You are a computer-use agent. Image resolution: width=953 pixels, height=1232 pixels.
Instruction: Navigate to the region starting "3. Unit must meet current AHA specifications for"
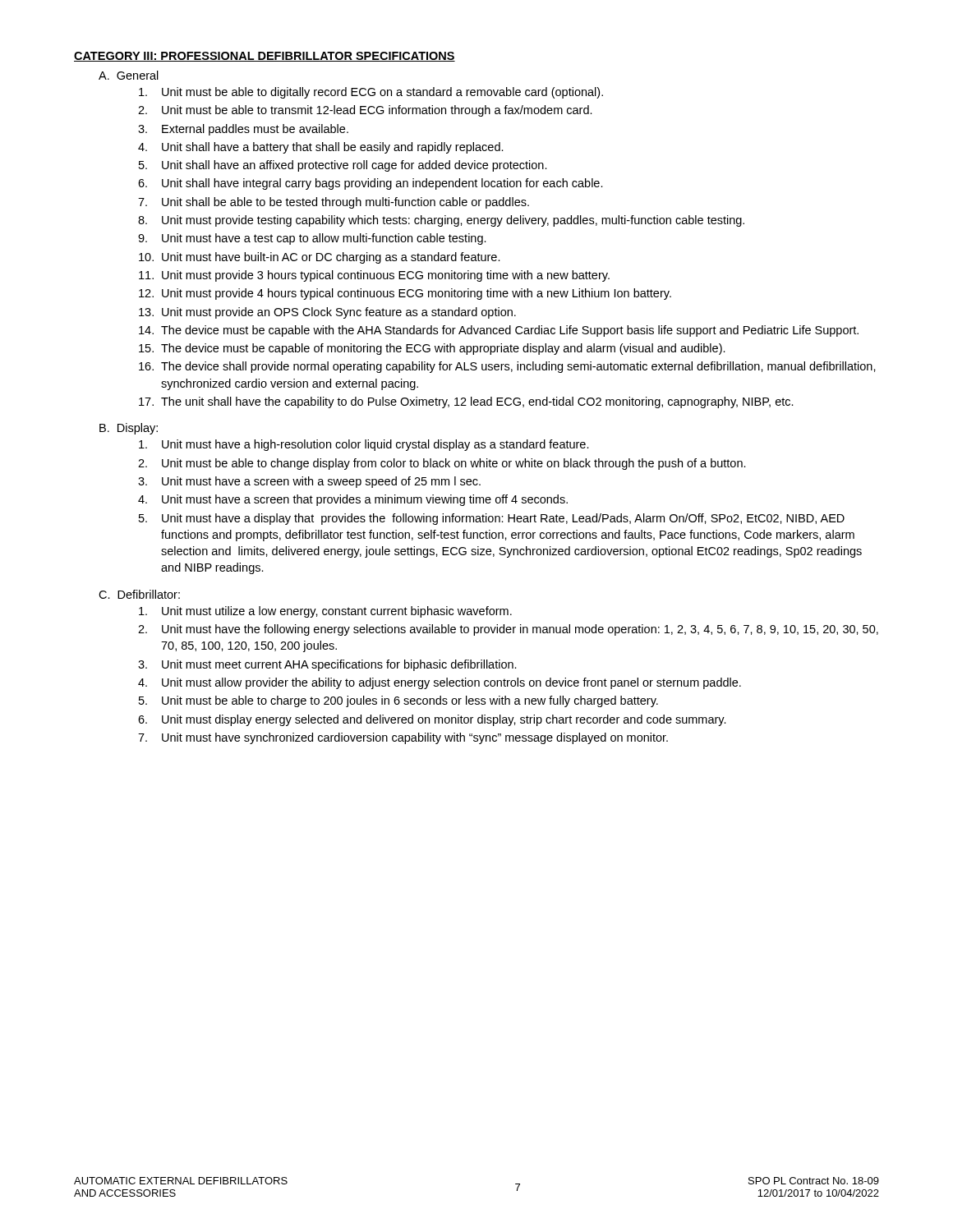(328, 664)
